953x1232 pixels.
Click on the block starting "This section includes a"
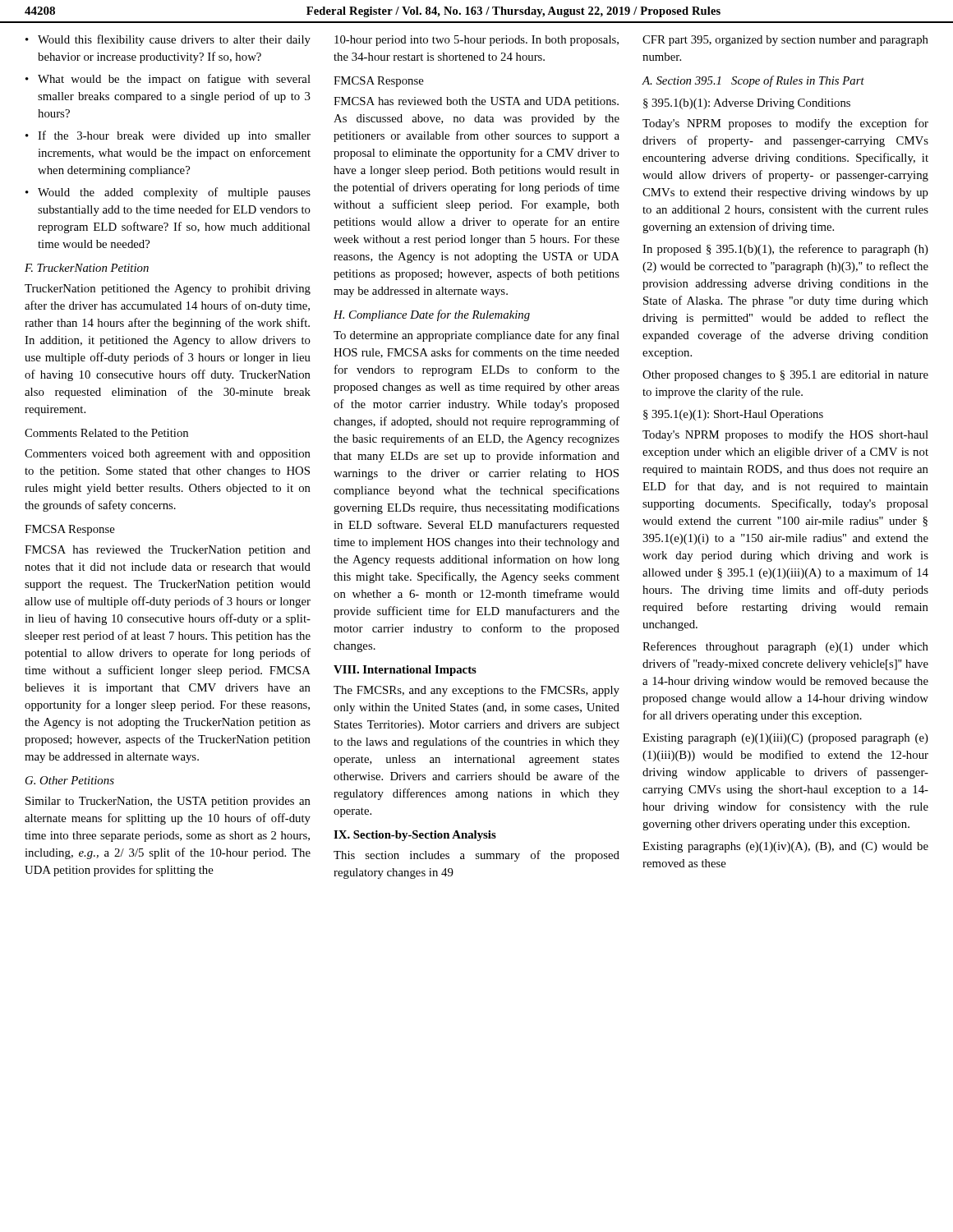tap(476, 864)
